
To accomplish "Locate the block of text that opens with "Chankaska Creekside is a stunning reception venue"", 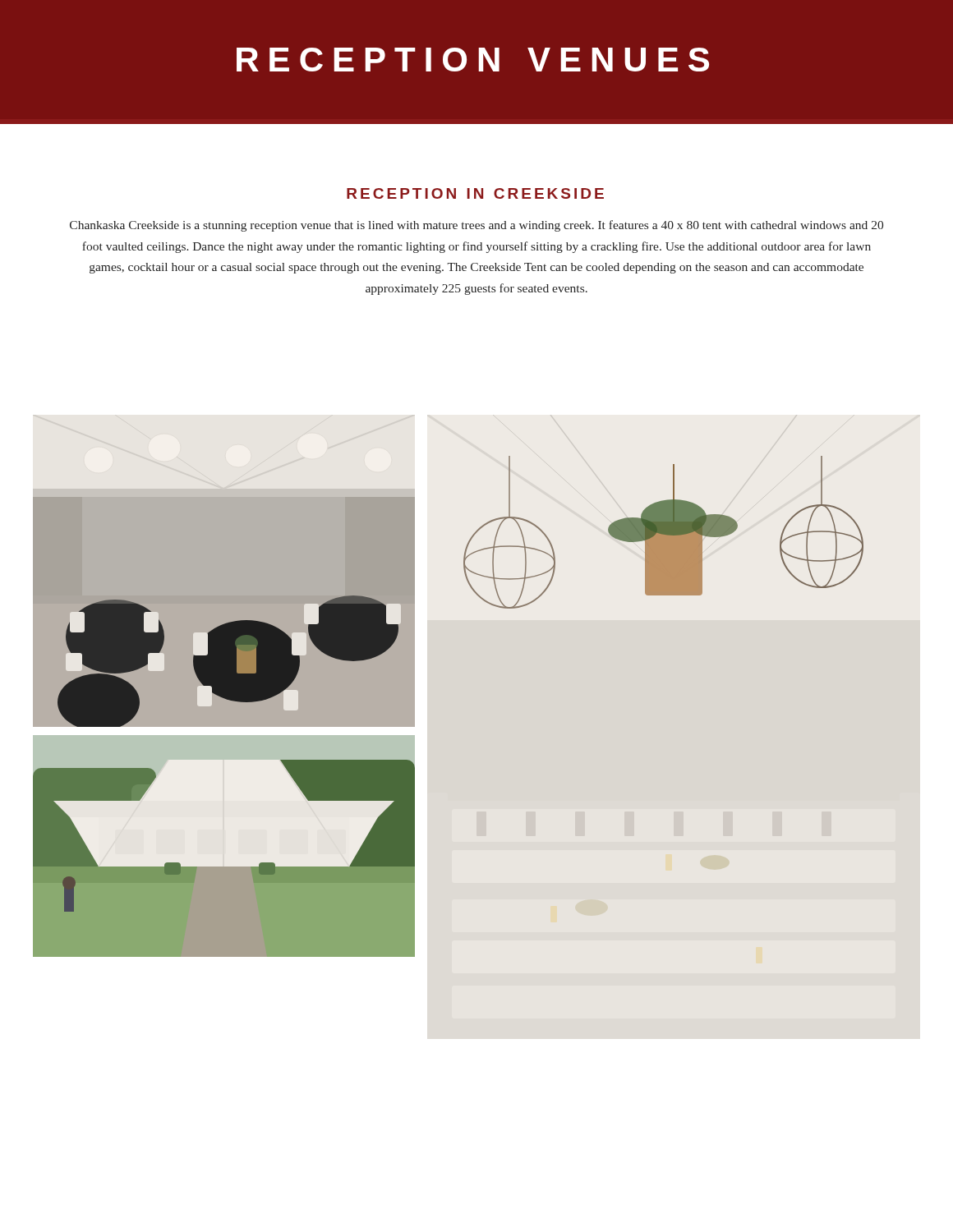I will click(x=476, y=256).
